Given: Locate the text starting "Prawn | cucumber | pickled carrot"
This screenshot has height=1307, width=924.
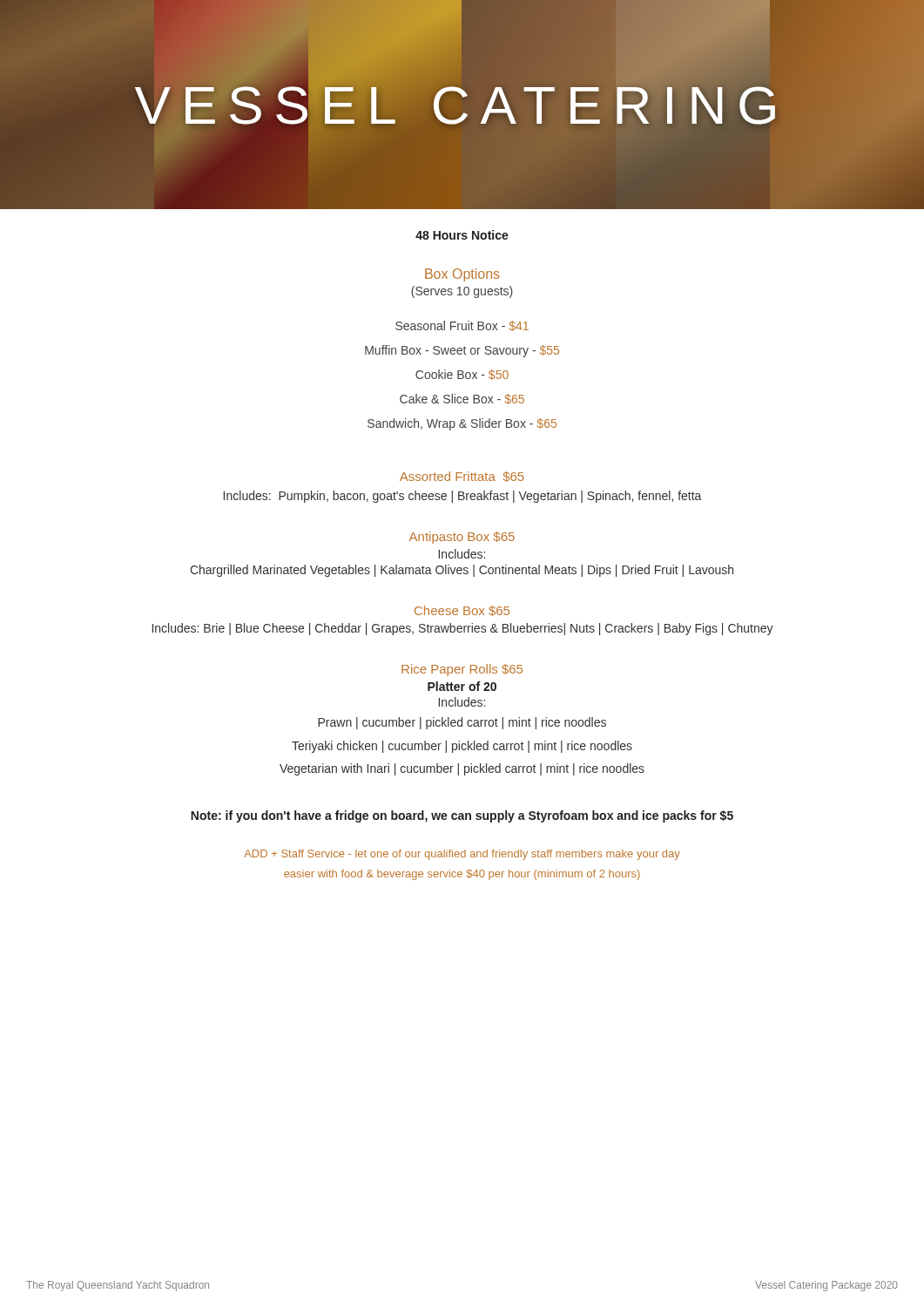Looking at the screenshot, I should pos(462,722).
